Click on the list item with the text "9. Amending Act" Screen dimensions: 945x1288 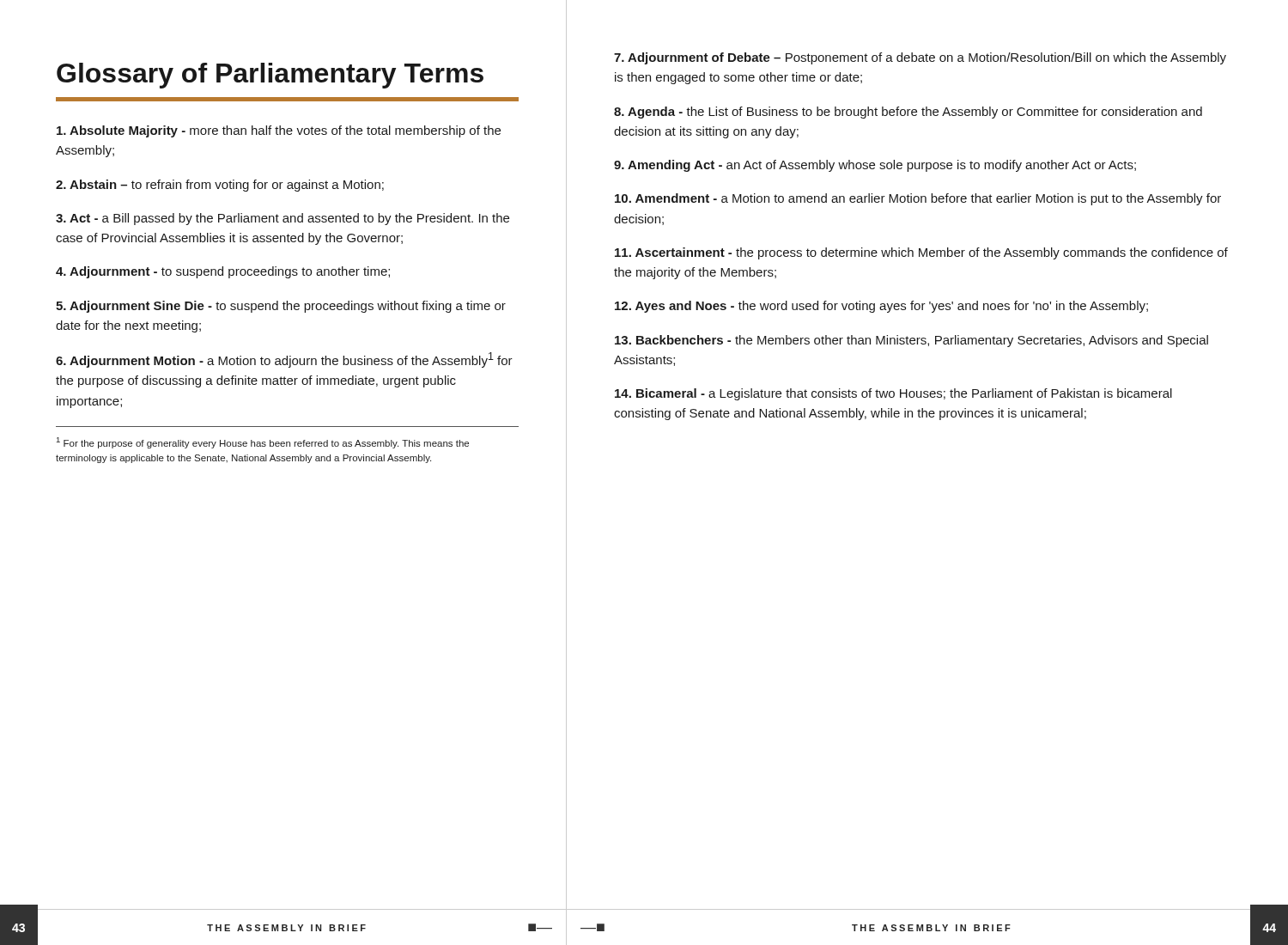click(876, 165)
